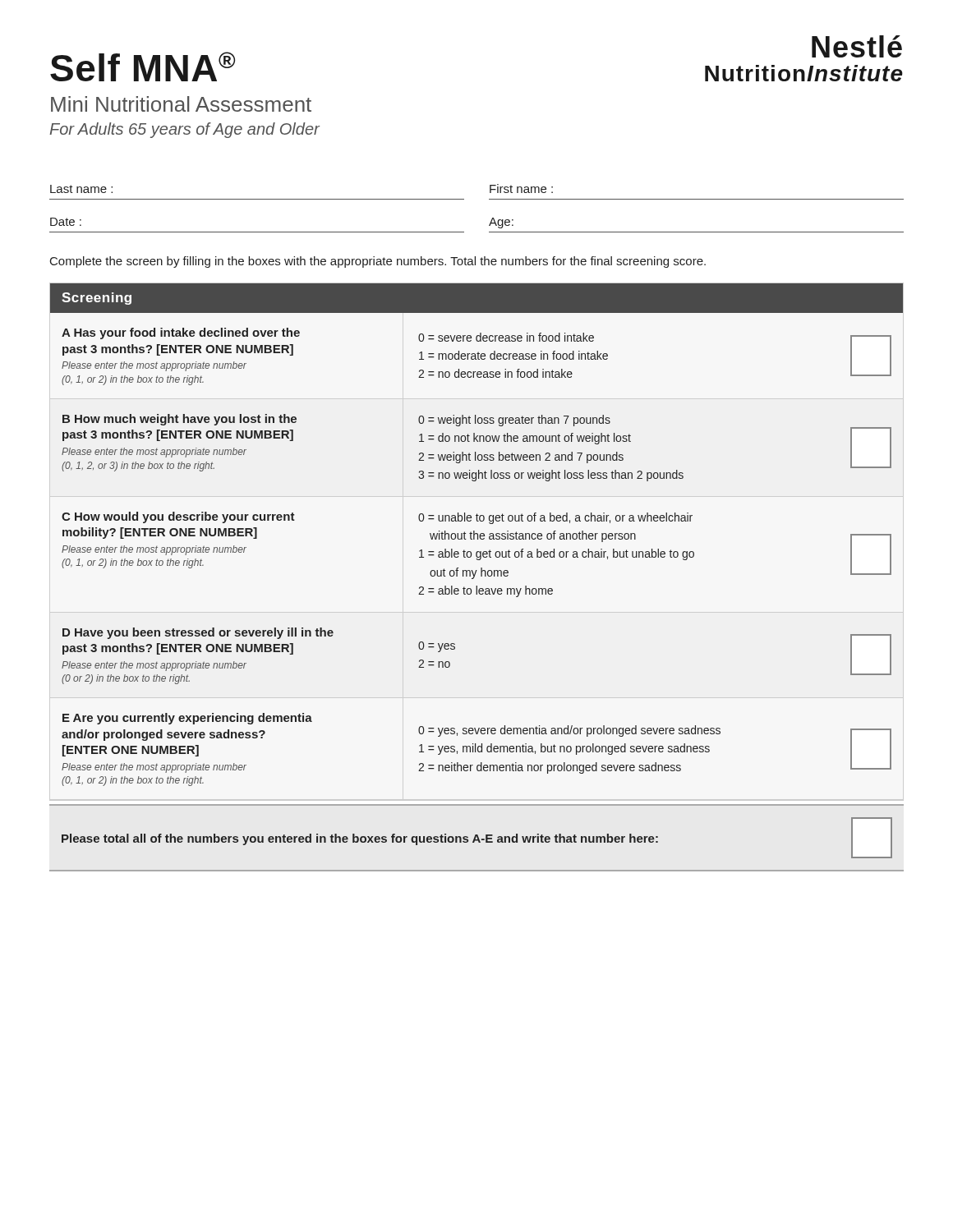Select the title

tap(476, 93)
